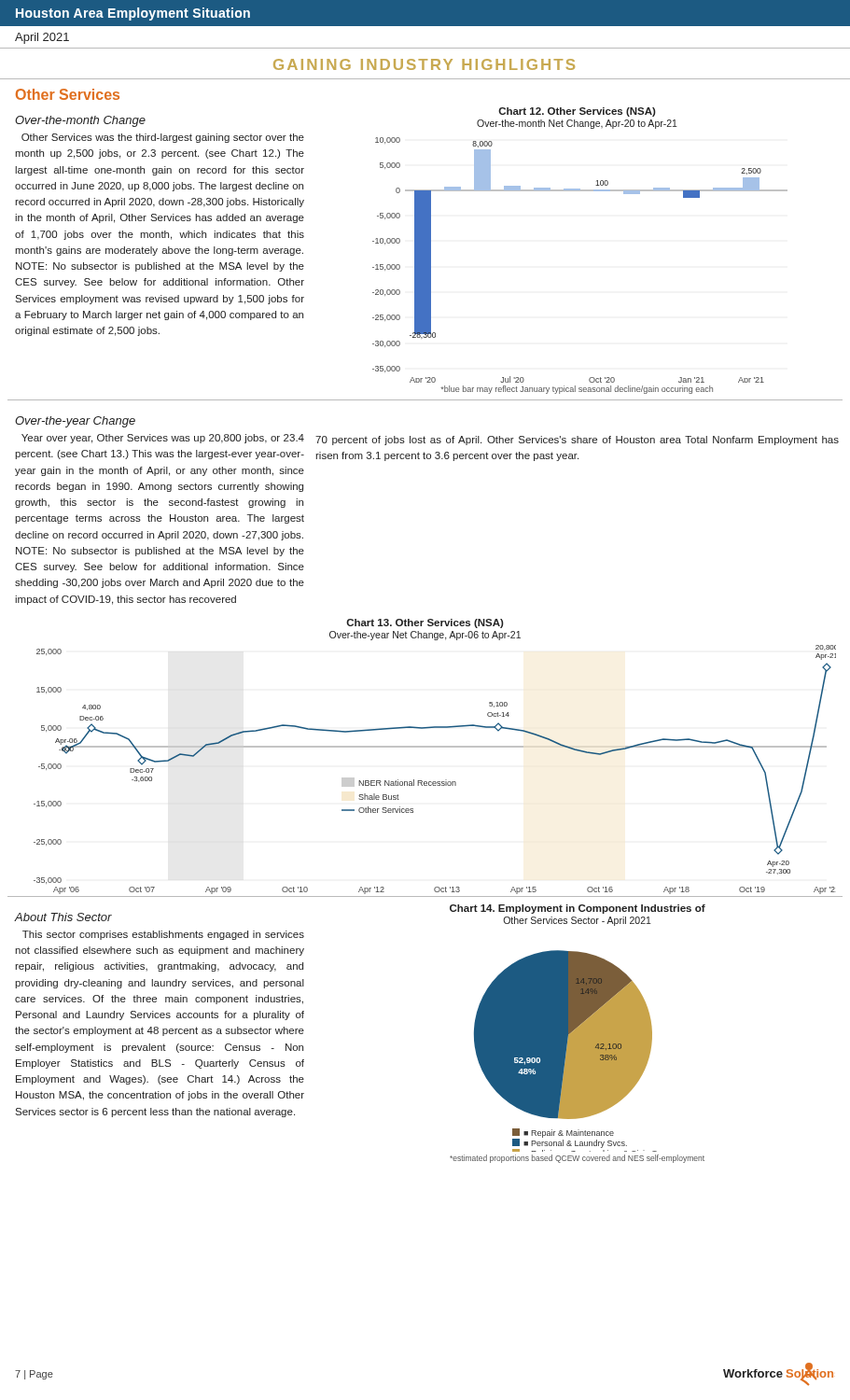850x1400 pixels.
Task: Find the passage starting "estimated proportions based QCEW covered and NES self-employment"
Action: 577,1158
